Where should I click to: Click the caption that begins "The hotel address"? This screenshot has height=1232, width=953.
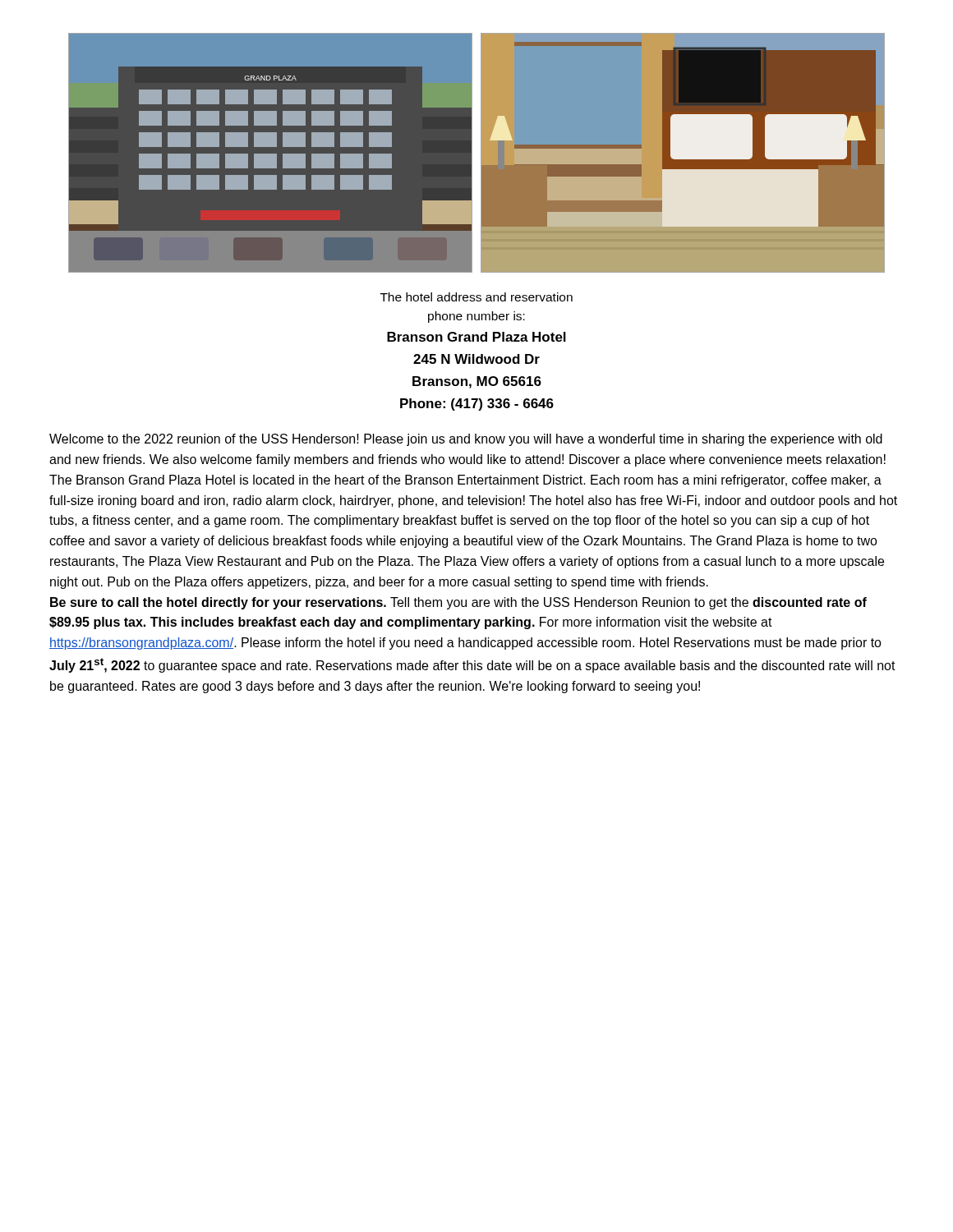(476, 351)
